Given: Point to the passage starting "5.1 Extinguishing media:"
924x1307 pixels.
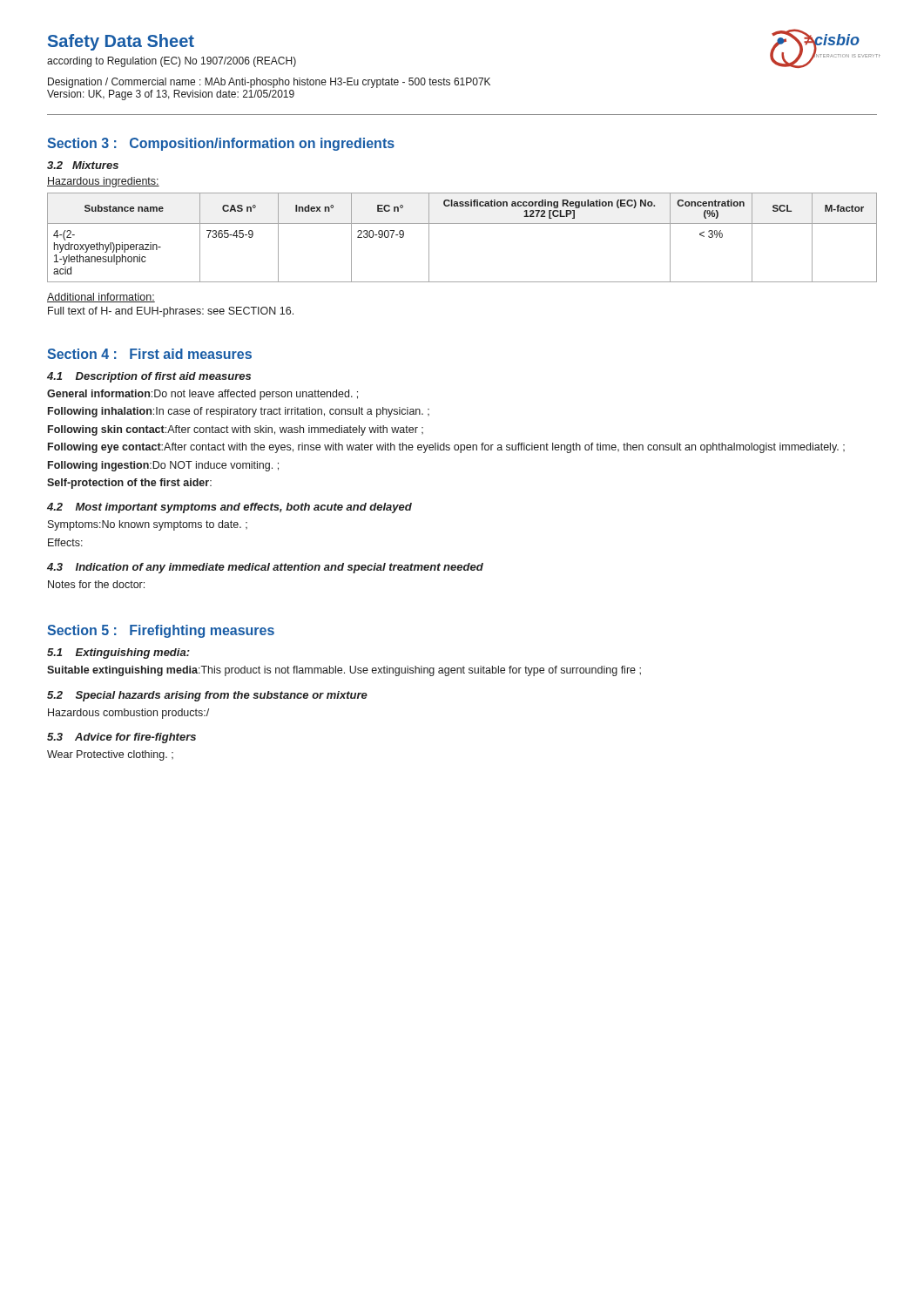Looking at the screenshot, I should pyautogui.click(x=118, y=652).
